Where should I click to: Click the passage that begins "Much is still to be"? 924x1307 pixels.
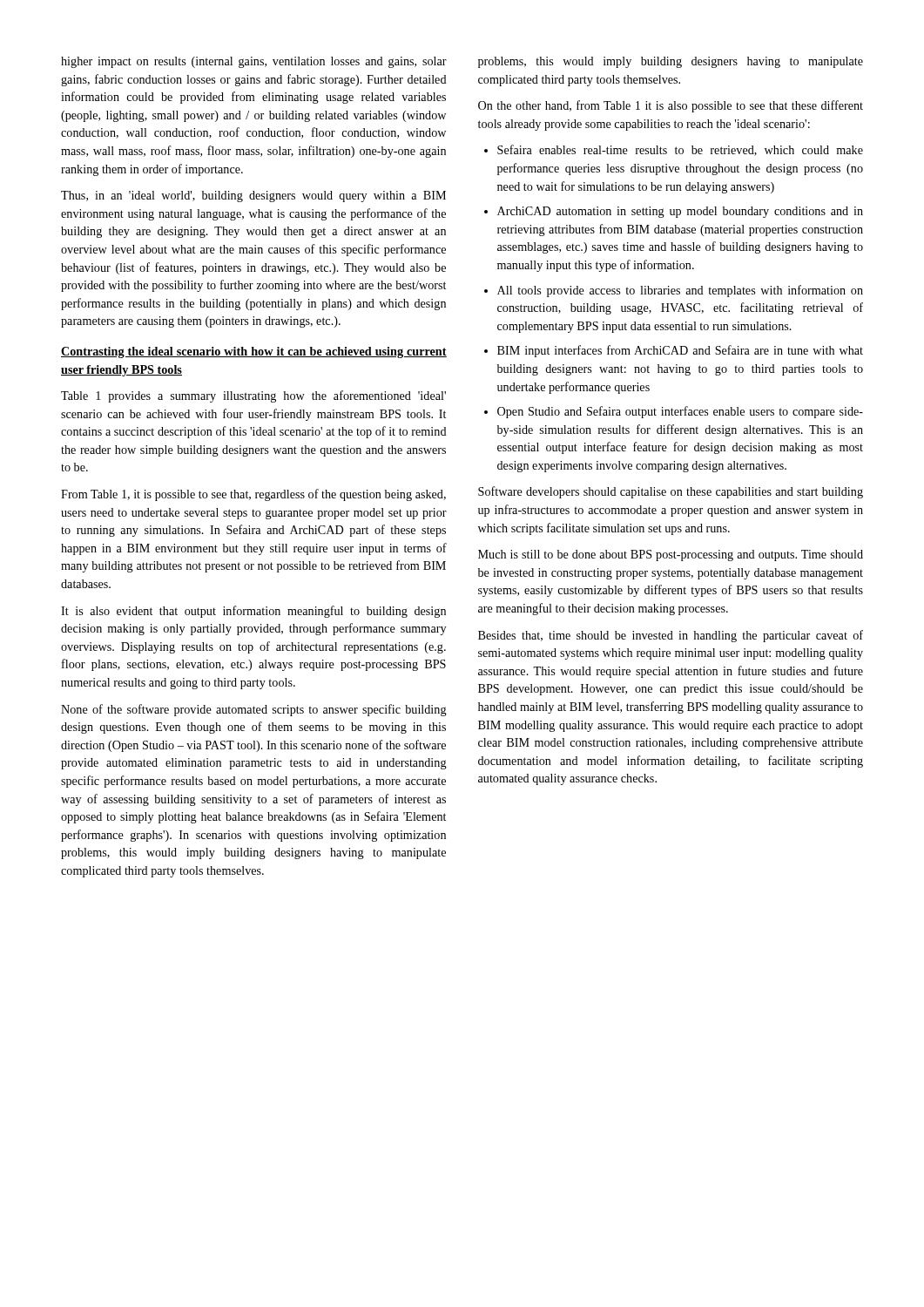click(x=670, y=582)
